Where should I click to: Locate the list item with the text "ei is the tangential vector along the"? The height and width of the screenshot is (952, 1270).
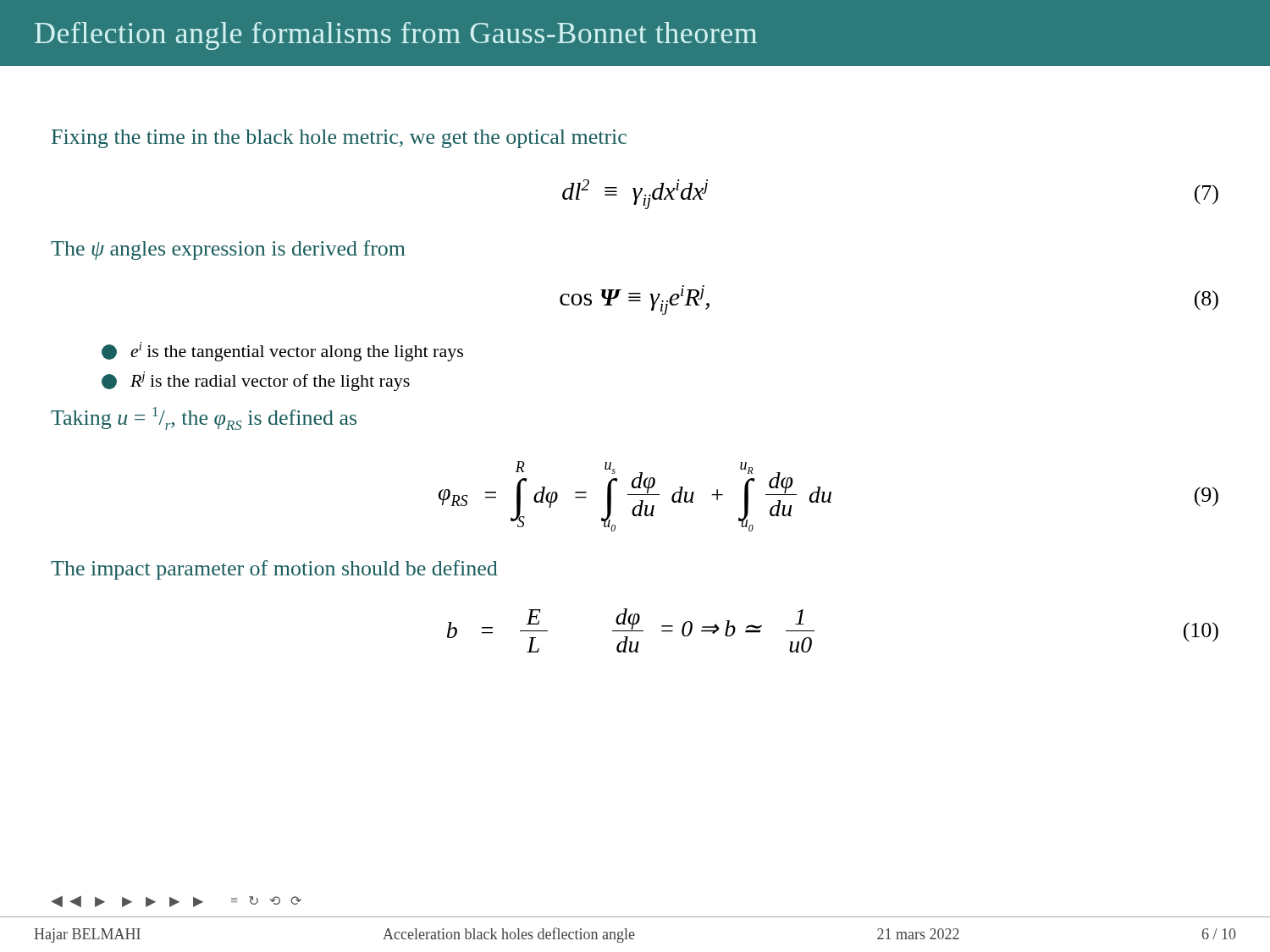click(283, 351)
